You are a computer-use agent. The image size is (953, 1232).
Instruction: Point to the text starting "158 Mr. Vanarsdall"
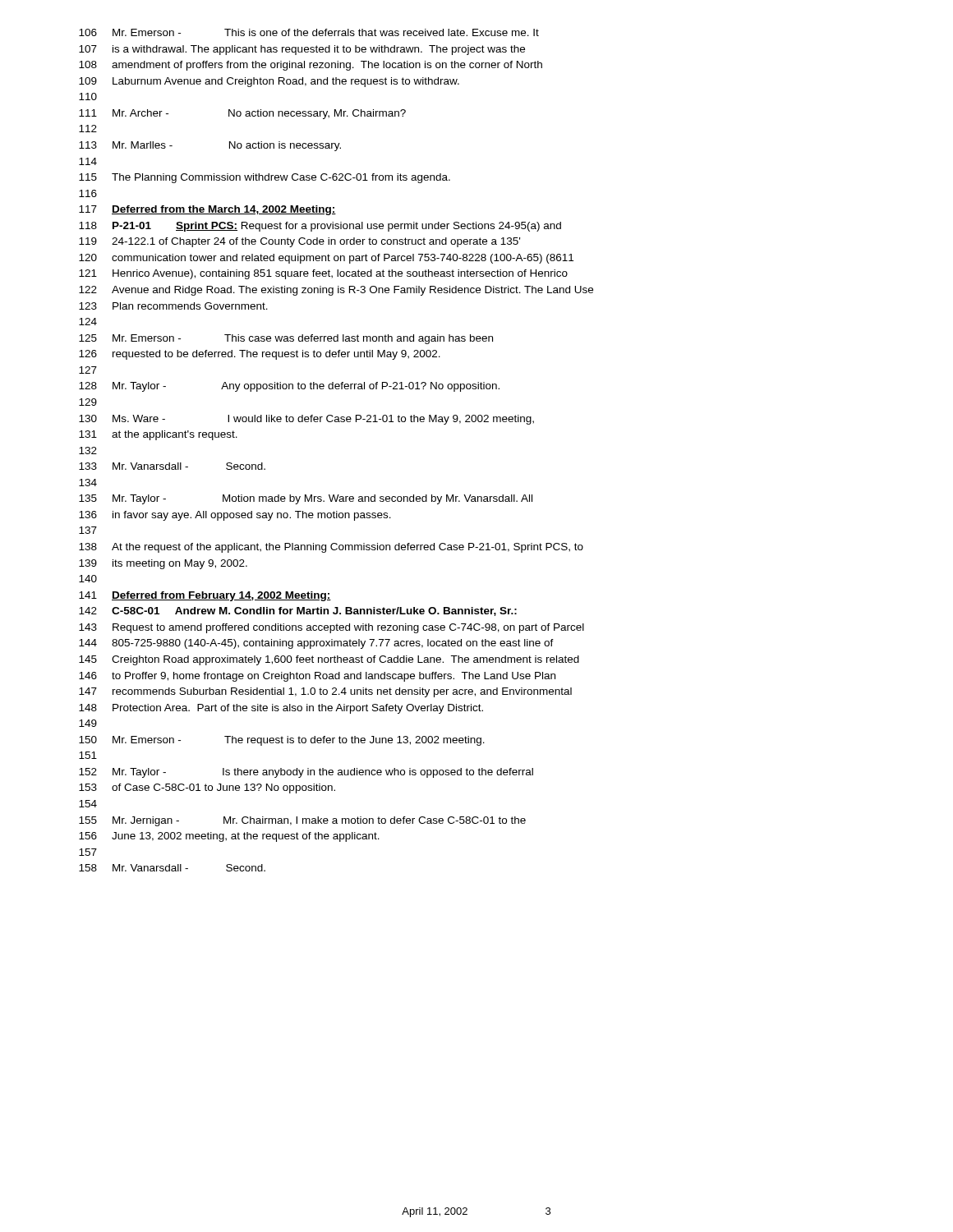172,868
